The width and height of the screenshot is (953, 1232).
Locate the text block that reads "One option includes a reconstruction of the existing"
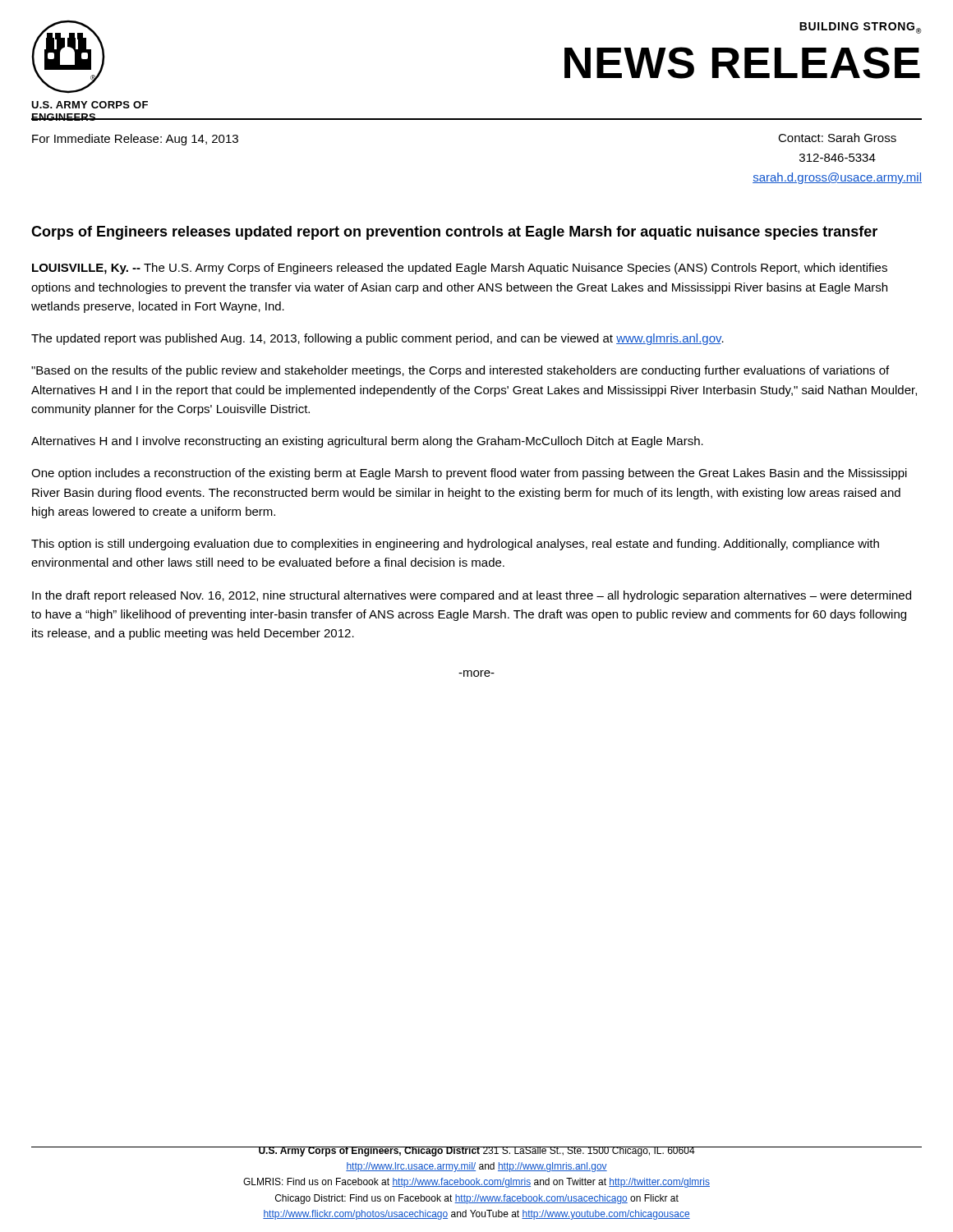tap(469, 492)
